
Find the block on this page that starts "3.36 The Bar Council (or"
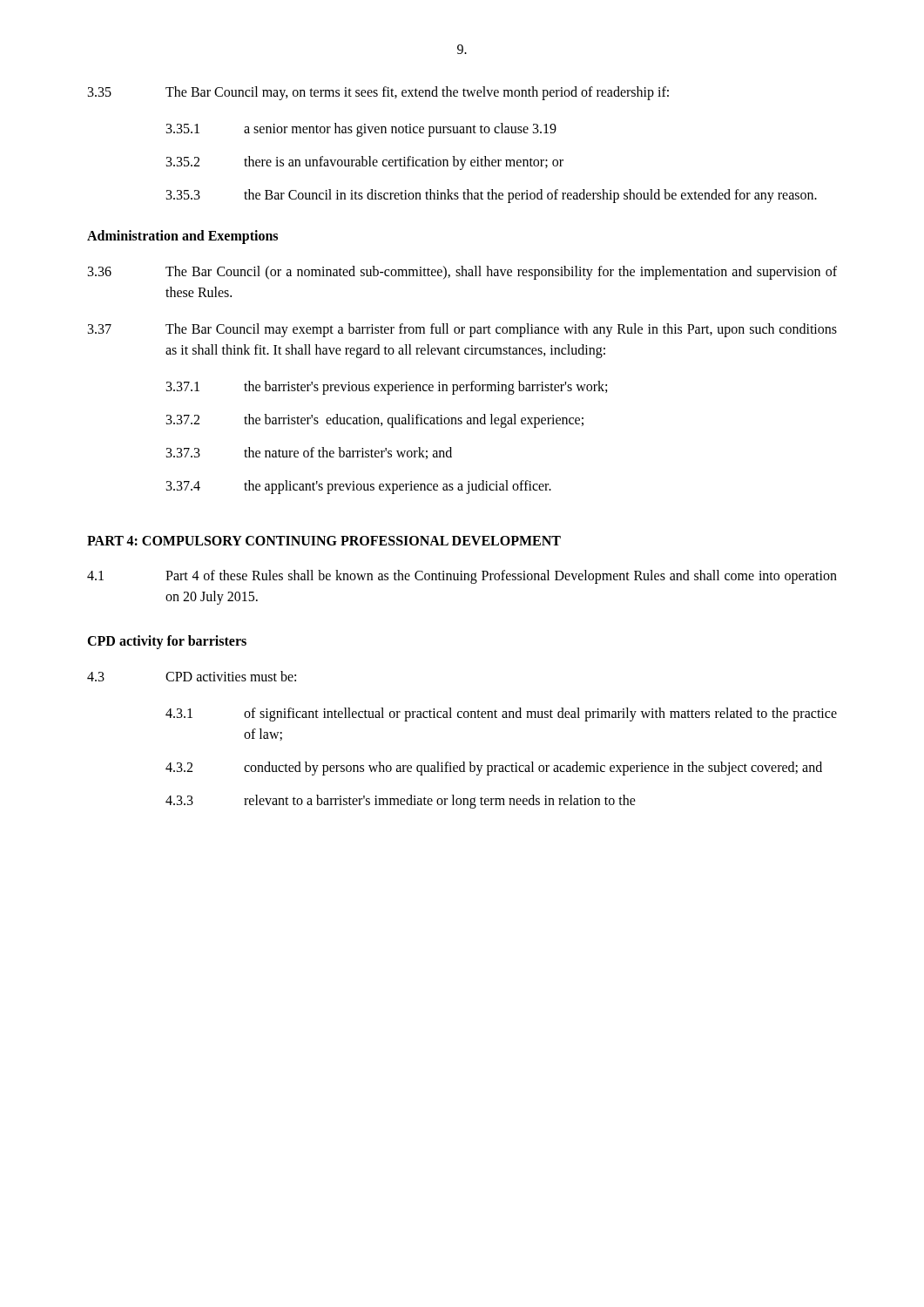pyautogui.click(x=462, y=283)
